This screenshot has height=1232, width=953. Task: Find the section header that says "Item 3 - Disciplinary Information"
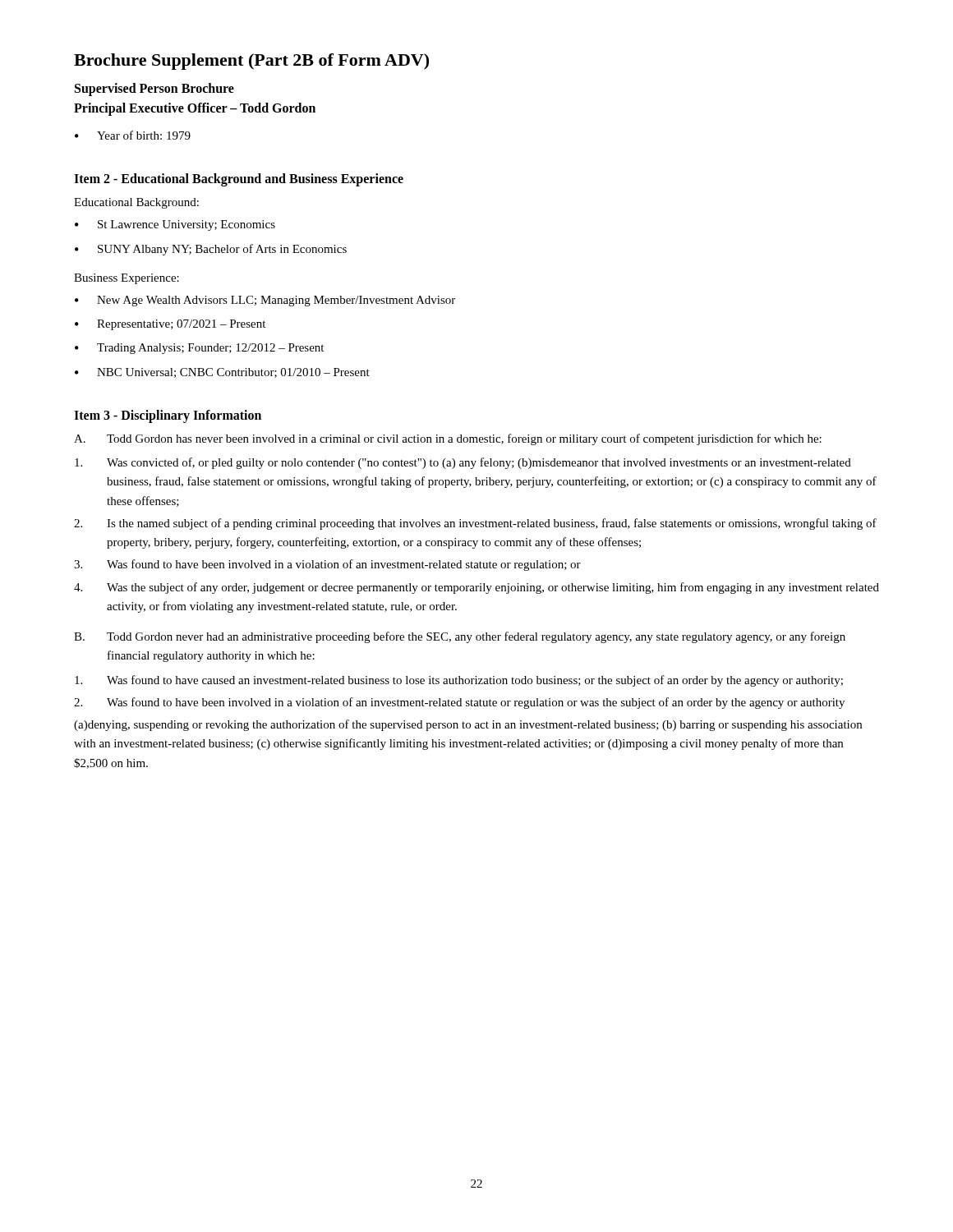pyautogui.click(x=168, y=415)
